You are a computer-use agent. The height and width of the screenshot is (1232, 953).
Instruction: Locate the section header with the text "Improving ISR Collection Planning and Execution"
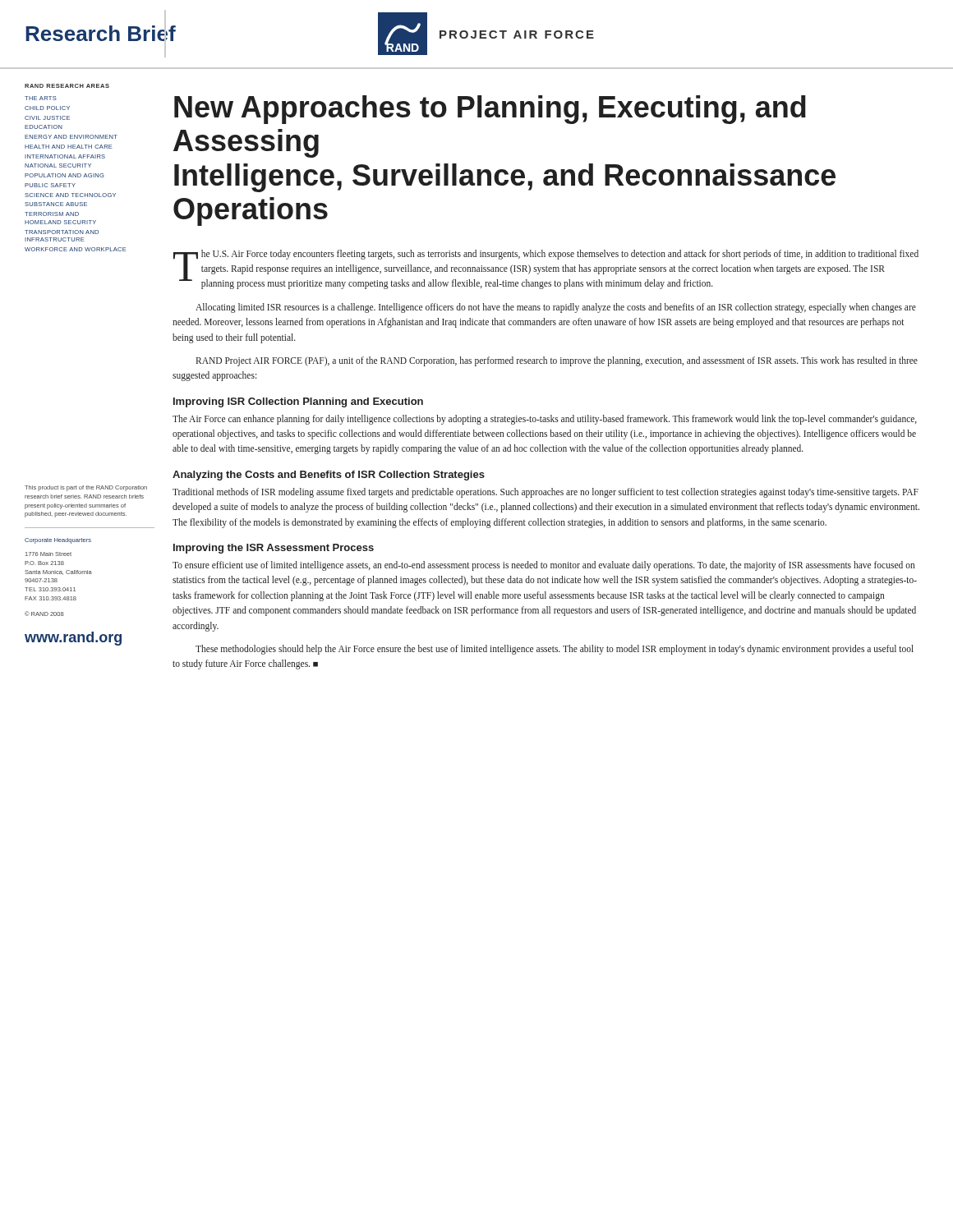point(298,401)
